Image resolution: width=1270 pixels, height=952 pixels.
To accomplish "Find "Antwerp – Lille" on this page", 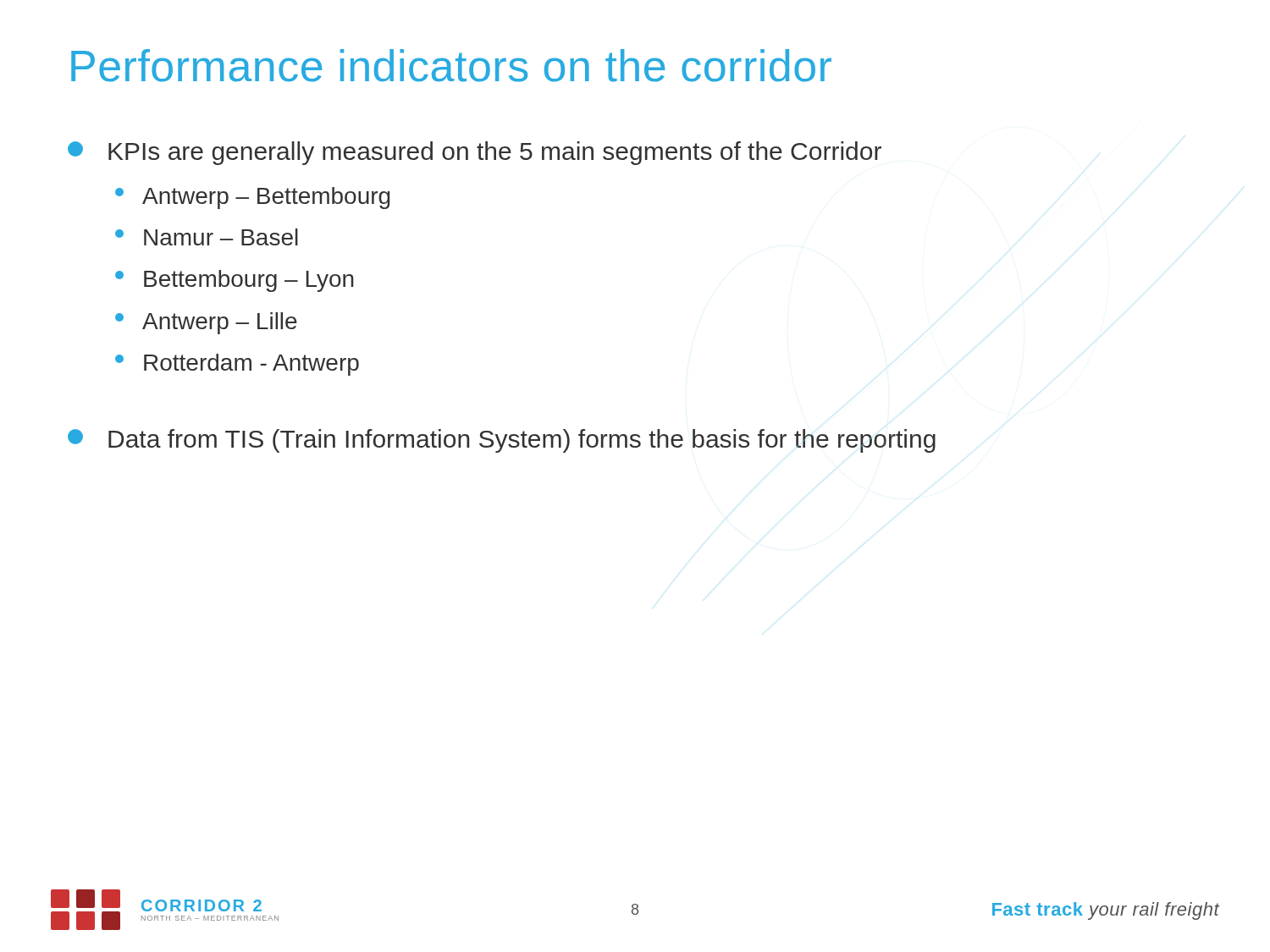I will click(x=206, y=321).
